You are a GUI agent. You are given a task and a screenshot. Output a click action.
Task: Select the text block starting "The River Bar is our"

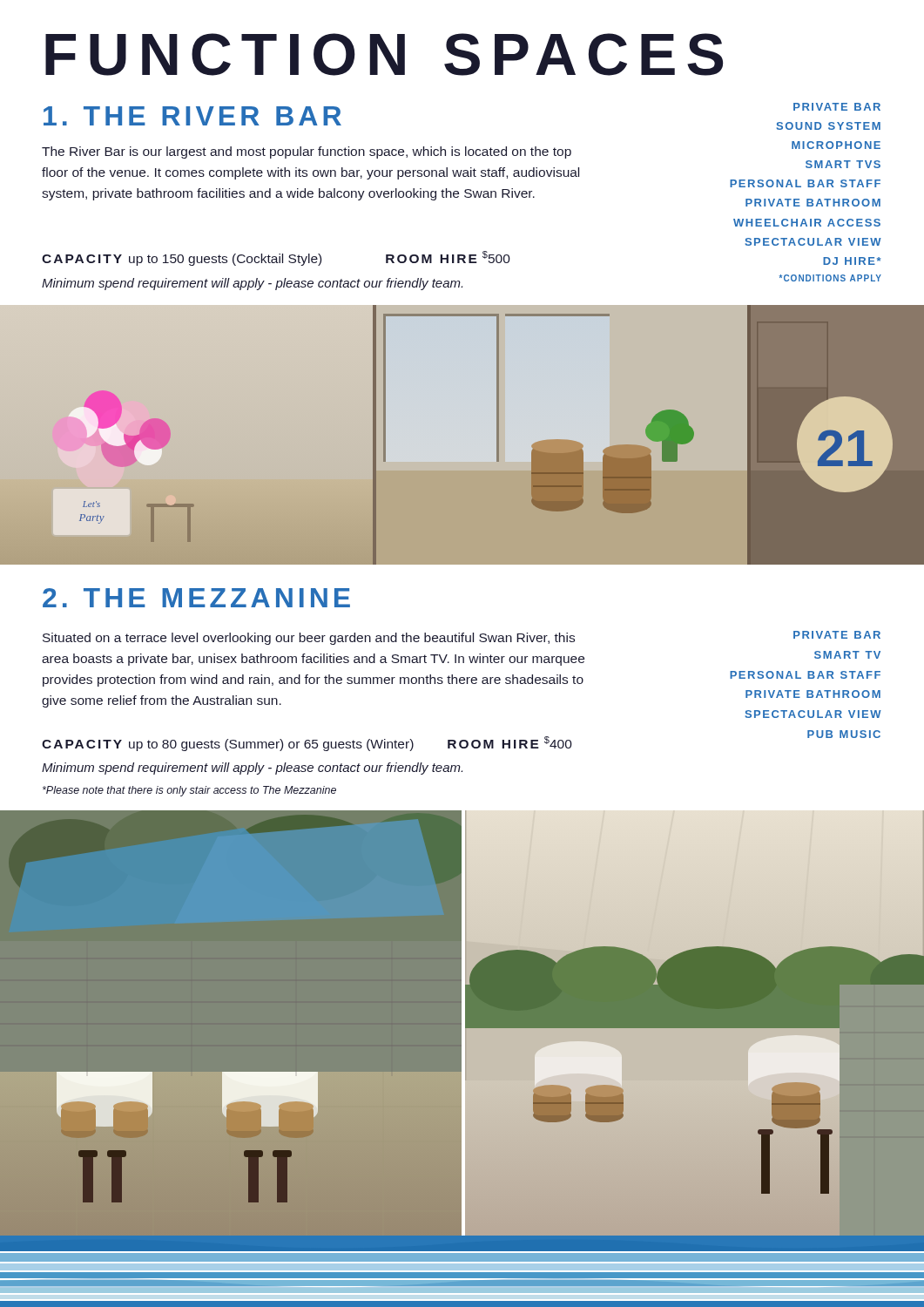coord(311,172)
